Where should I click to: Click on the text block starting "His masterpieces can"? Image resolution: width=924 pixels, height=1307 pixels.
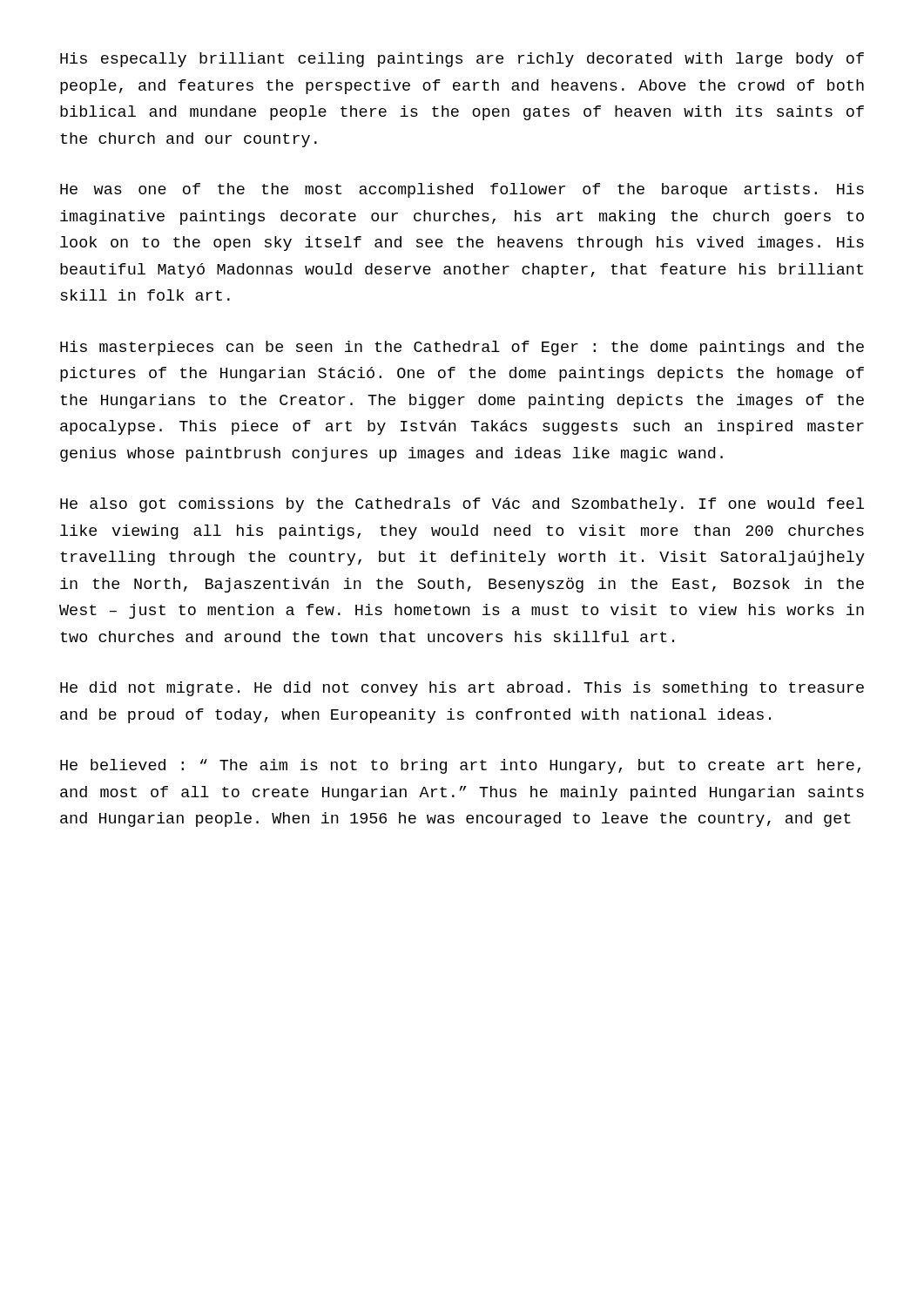(462, 401)
